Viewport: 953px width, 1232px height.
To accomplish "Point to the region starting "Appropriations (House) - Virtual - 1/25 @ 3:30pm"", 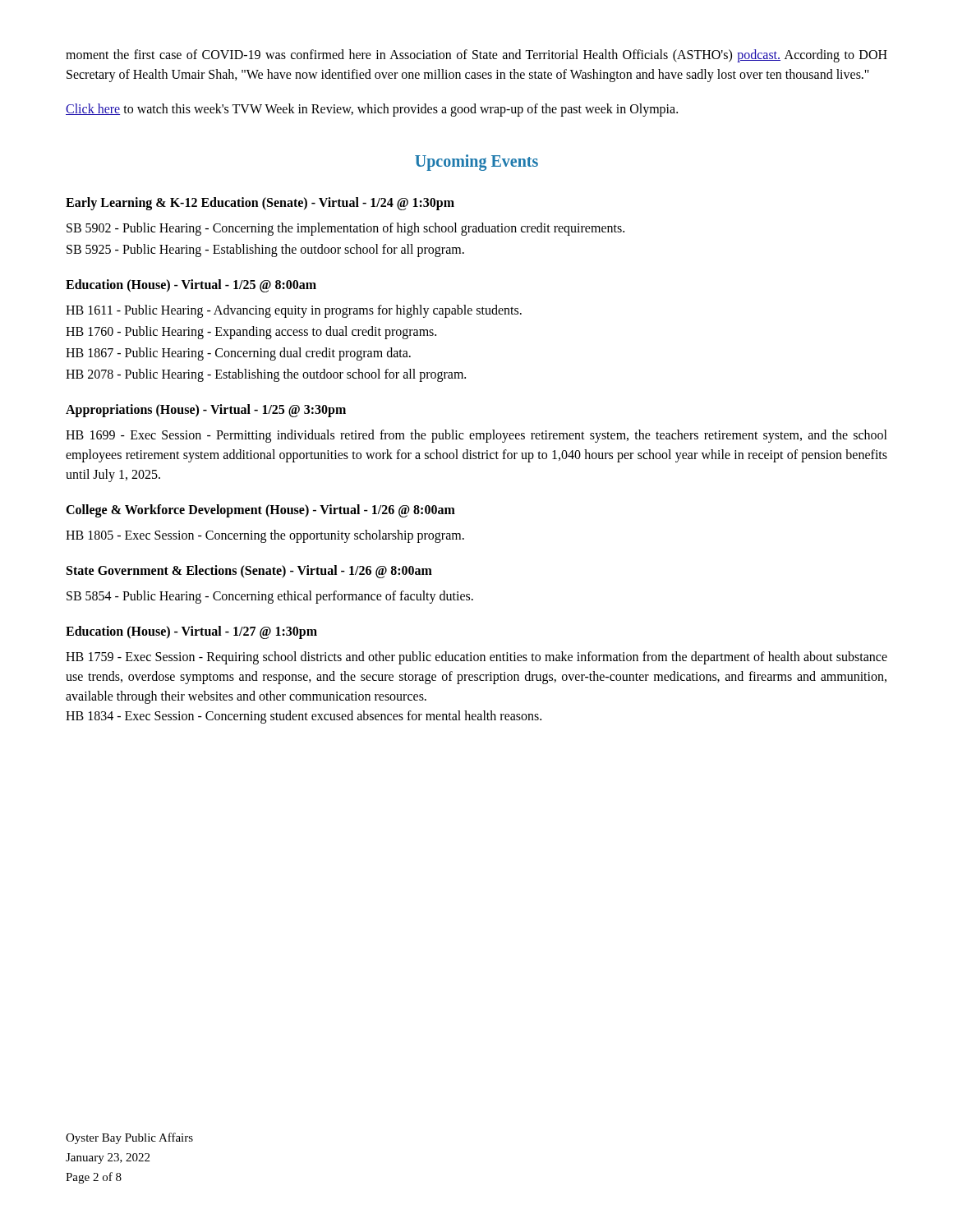I will click(x=206, y=409).
